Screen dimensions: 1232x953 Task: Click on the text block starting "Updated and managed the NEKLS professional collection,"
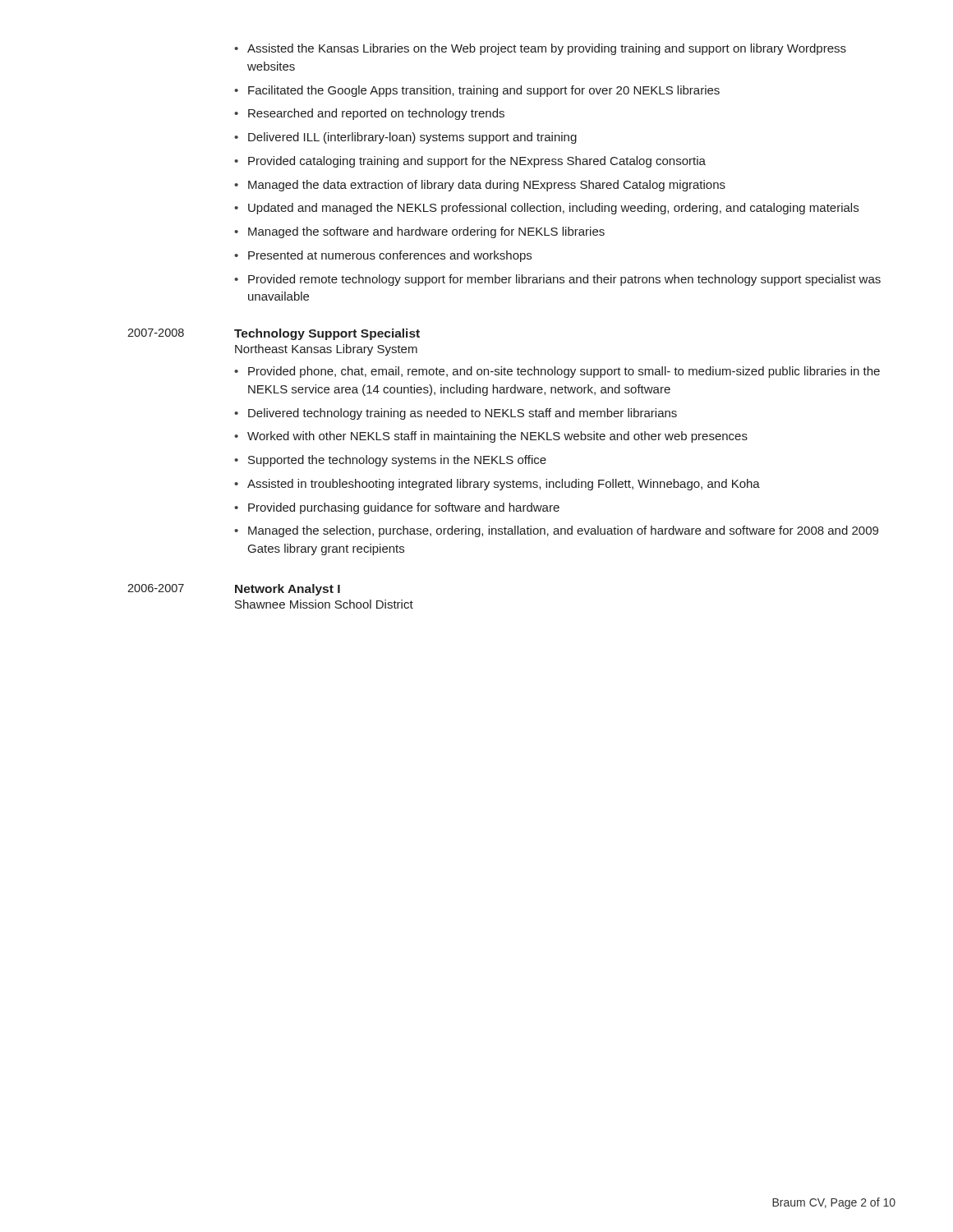coord(553,208)
